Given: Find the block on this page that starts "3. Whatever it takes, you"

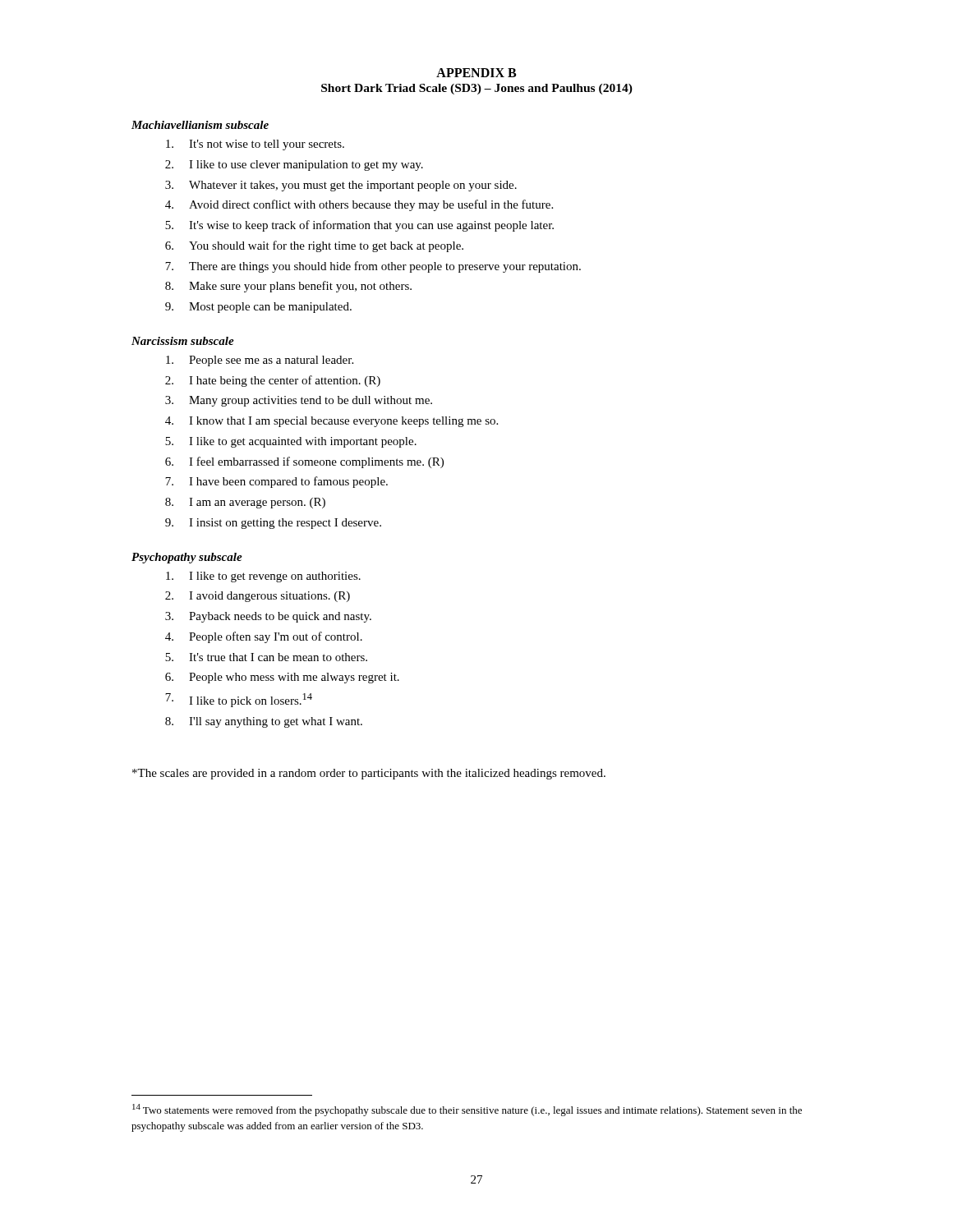Looking at the screenshot, I should [x=476, y=185].
